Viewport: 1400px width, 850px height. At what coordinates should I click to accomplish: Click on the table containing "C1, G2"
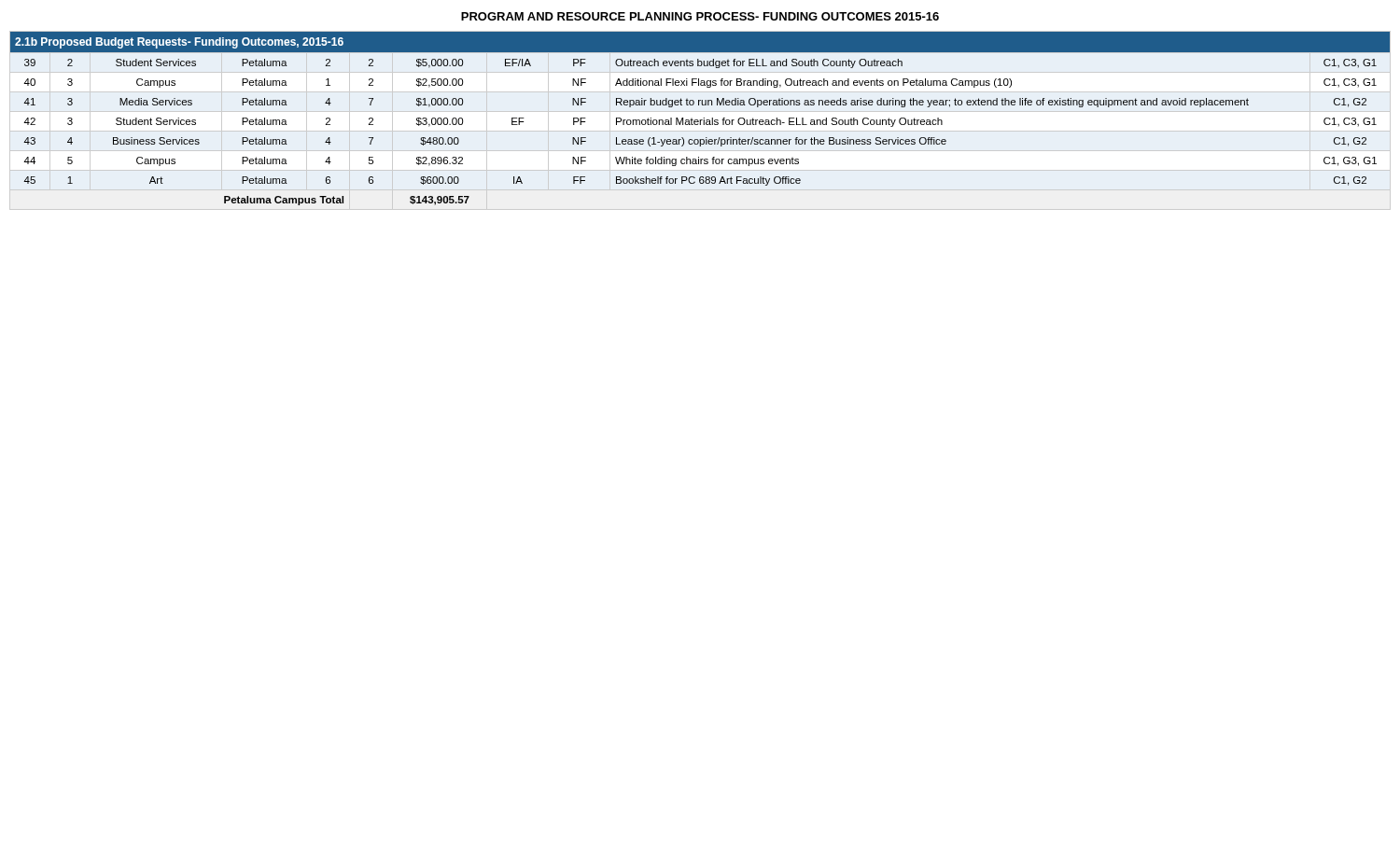(x=700, y=120)
